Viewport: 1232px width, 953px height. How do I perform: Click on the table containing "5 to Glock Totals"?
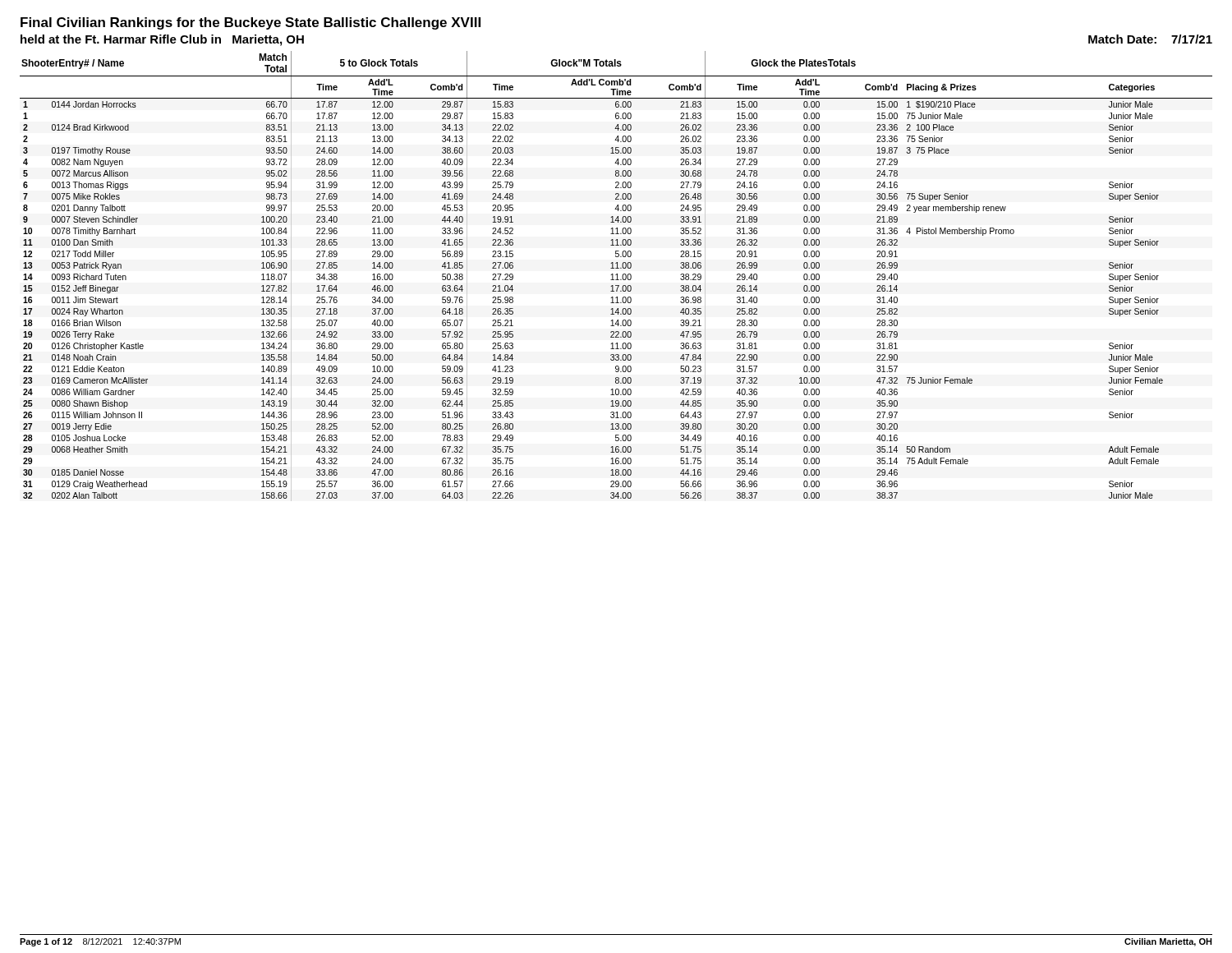(x=616, y=276)
